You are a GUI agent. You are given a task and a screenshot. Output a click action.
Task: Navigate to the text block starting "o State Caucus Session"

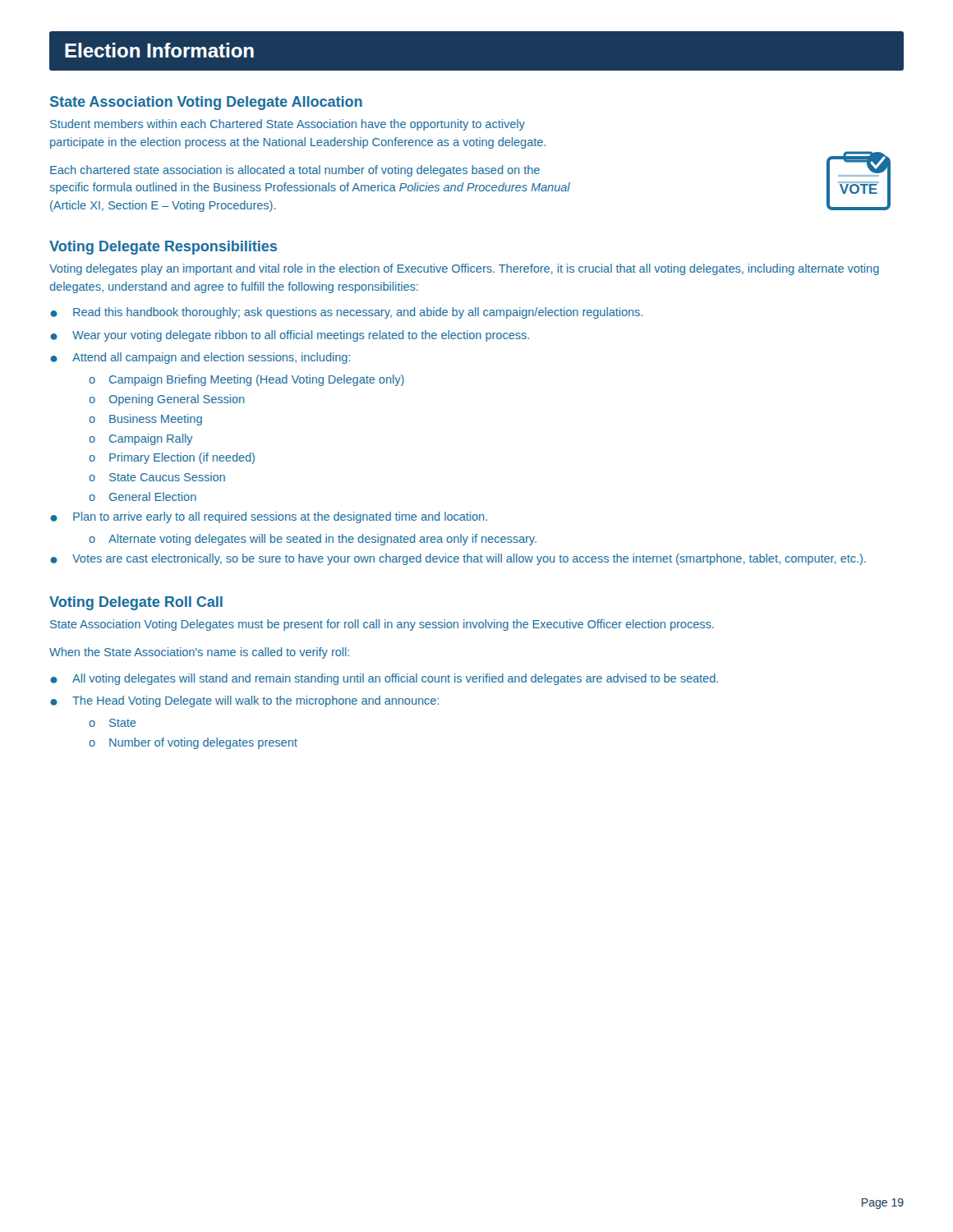click(x=157, y=477)
